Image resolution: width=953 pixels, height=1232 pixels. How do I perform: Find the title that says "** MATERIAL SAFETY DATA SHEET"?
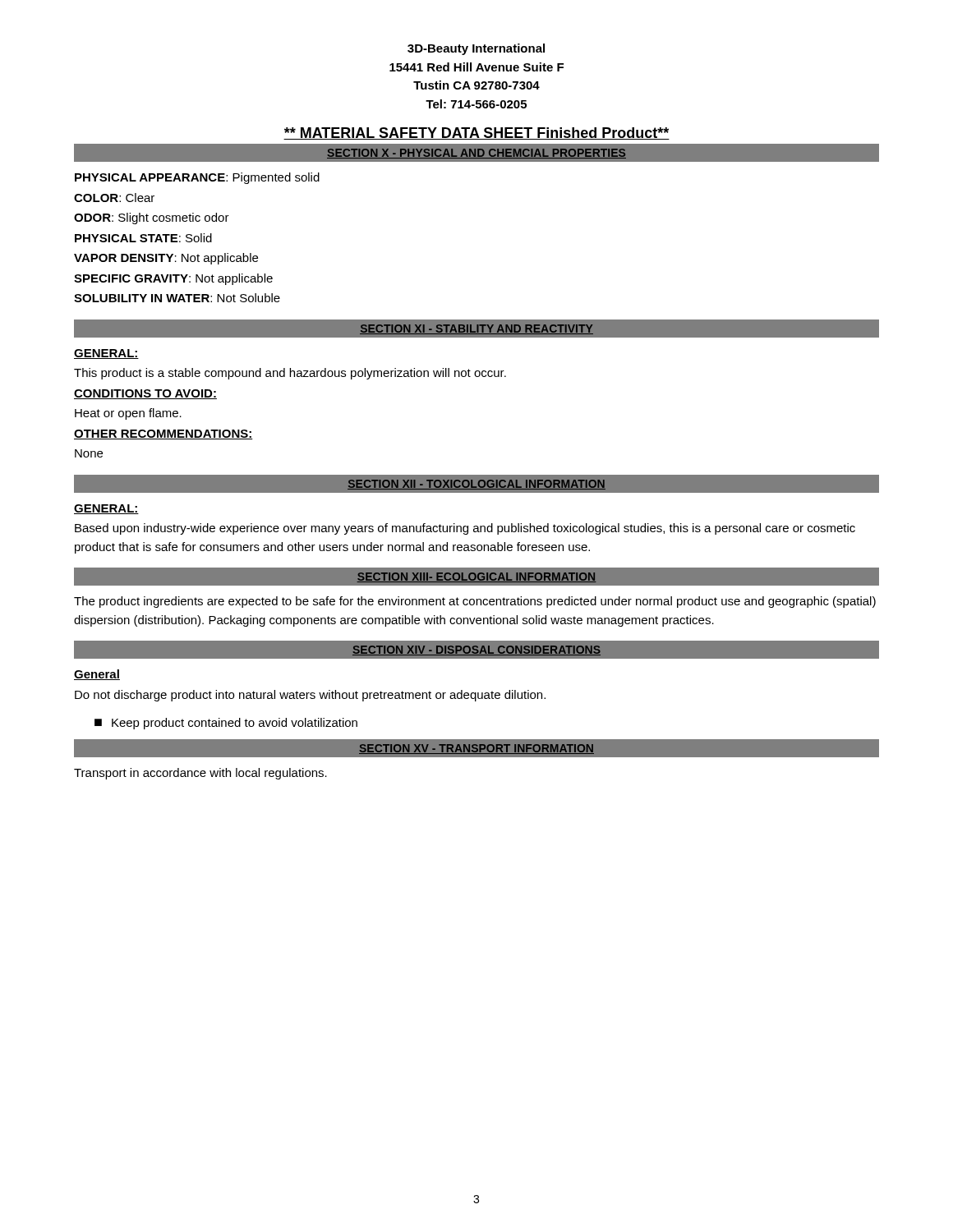click(x=476, y=133)
